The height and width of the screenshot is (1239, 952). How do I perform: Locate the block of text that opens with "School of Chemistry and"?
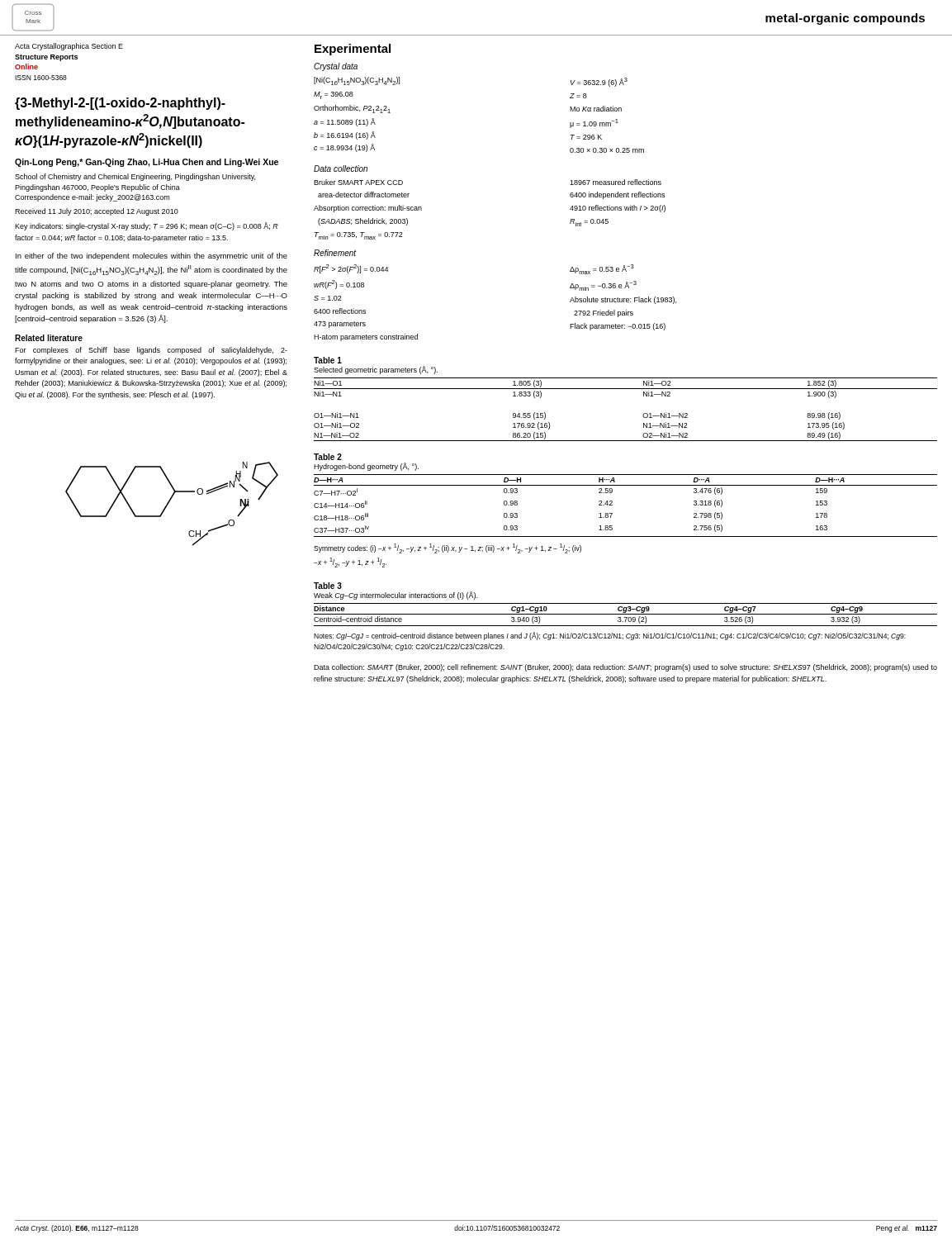tap(135, 187)
